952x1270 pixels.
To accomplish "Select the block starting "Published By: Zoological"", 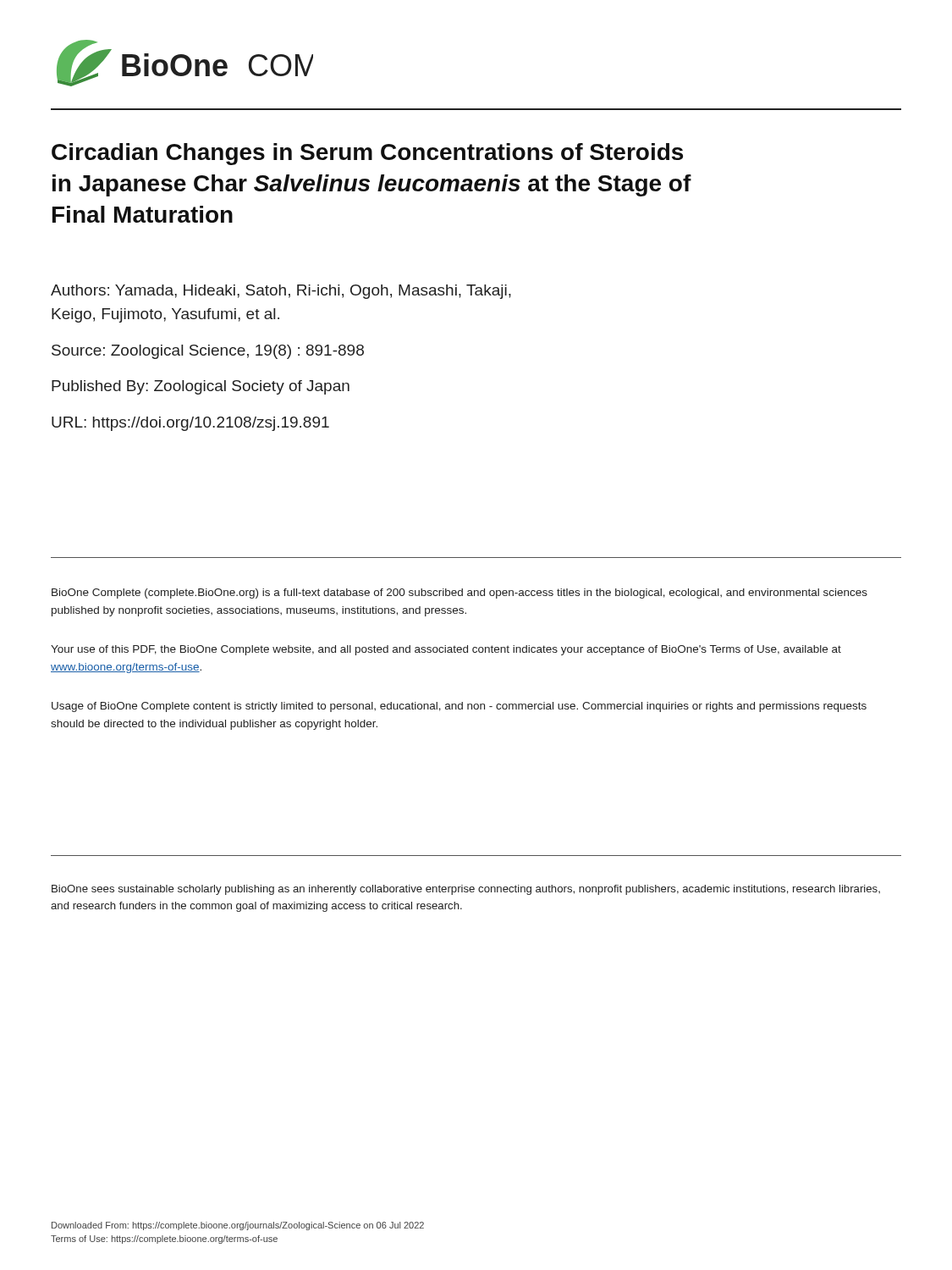I will tap(200, 386).
